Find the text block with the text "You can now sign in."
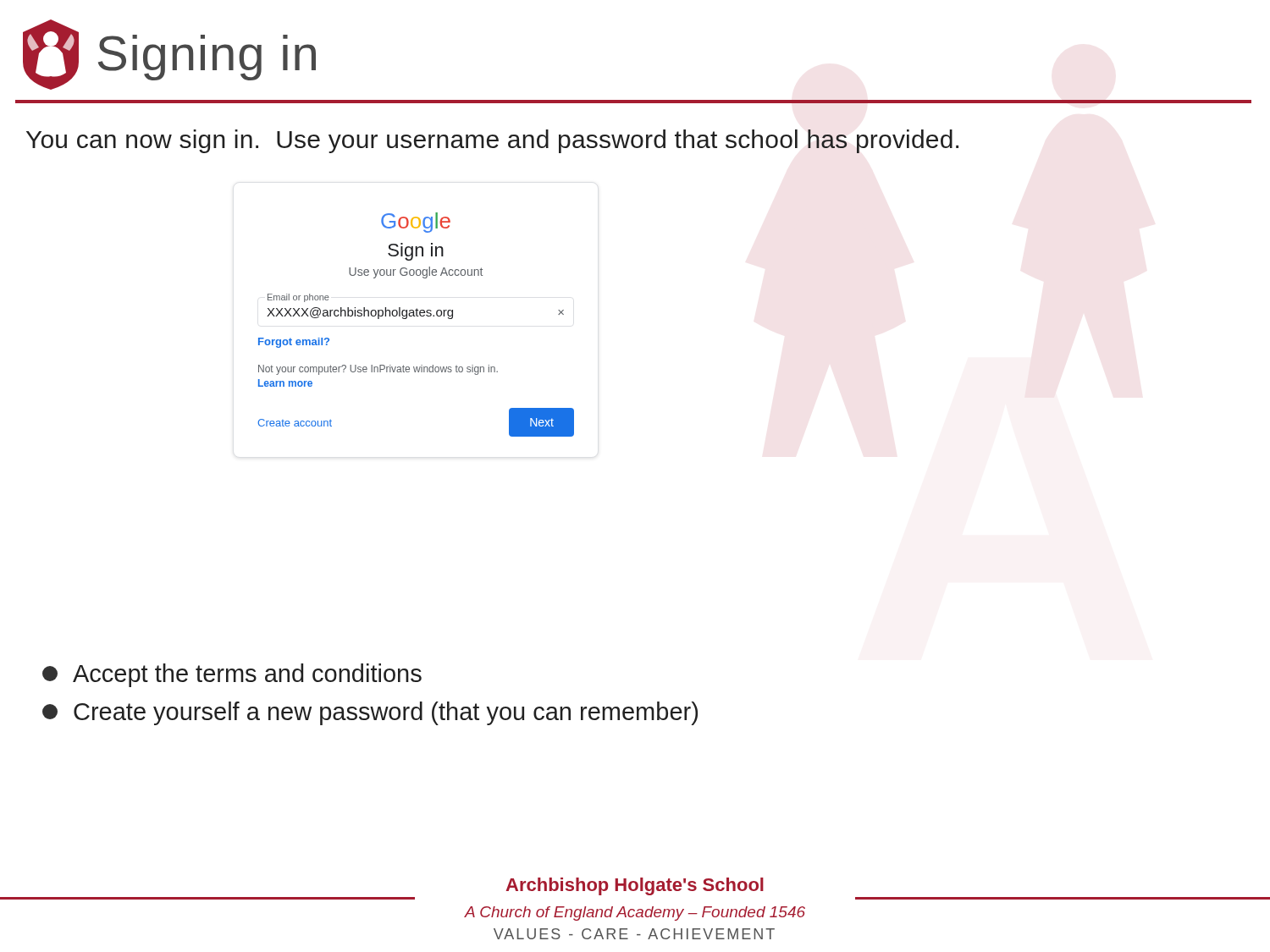 (x=493, y=139)
